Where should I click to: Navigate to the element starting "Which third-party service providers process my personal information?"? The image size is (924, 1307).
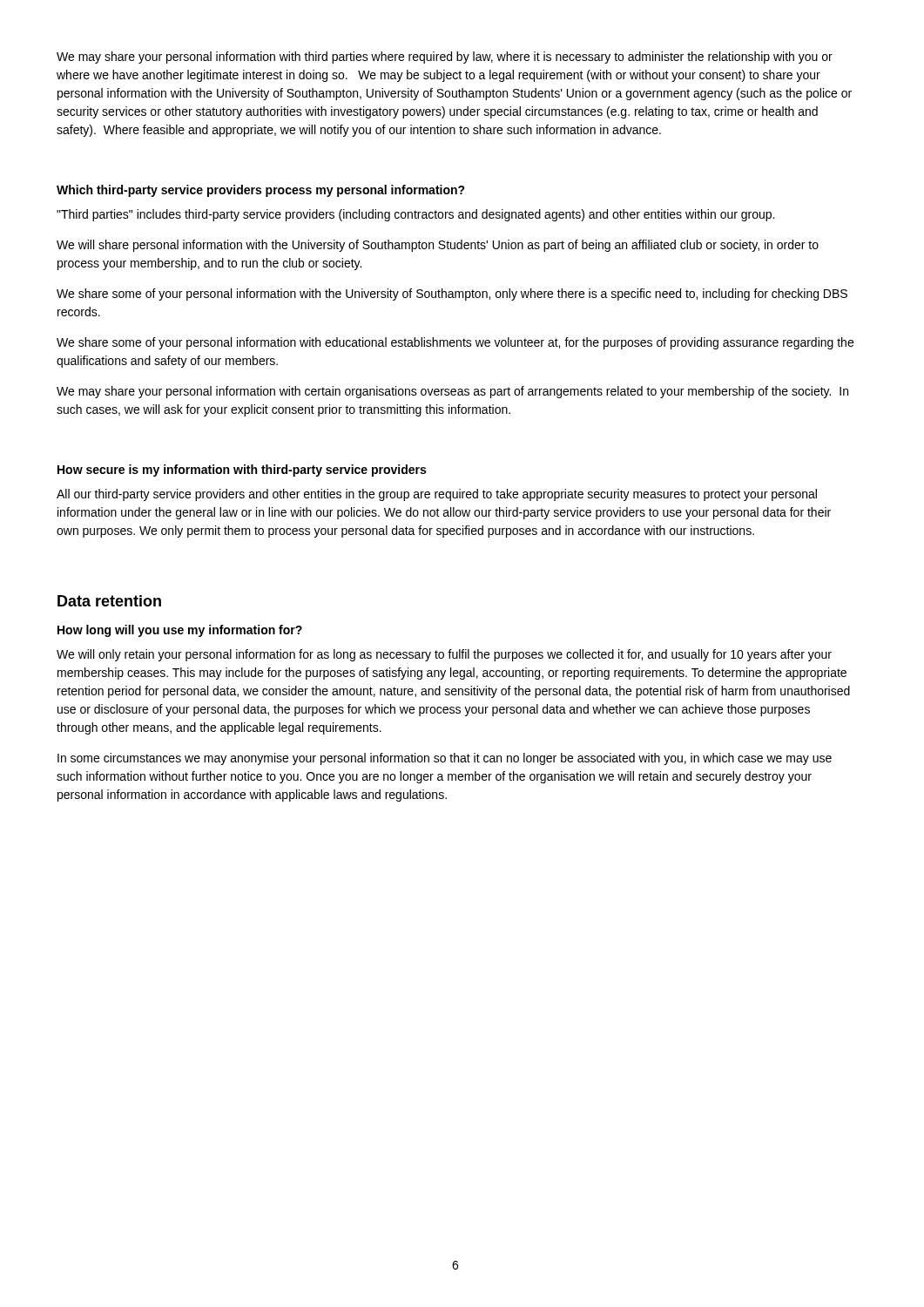click(261, 190)
